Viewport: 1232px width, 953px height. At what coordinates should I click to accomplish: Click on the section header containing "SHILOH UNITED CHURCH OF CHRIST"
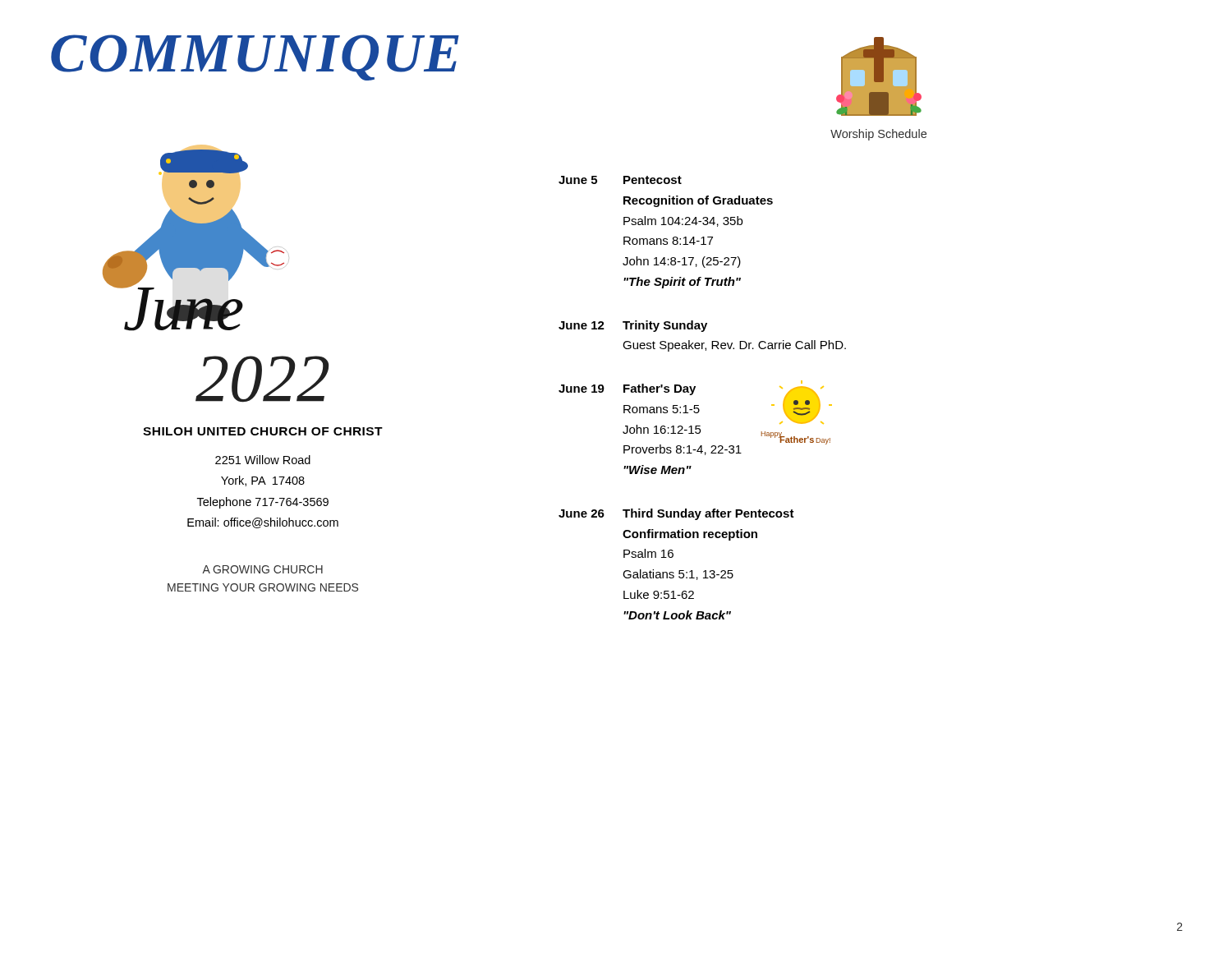(x=263, y=431)
